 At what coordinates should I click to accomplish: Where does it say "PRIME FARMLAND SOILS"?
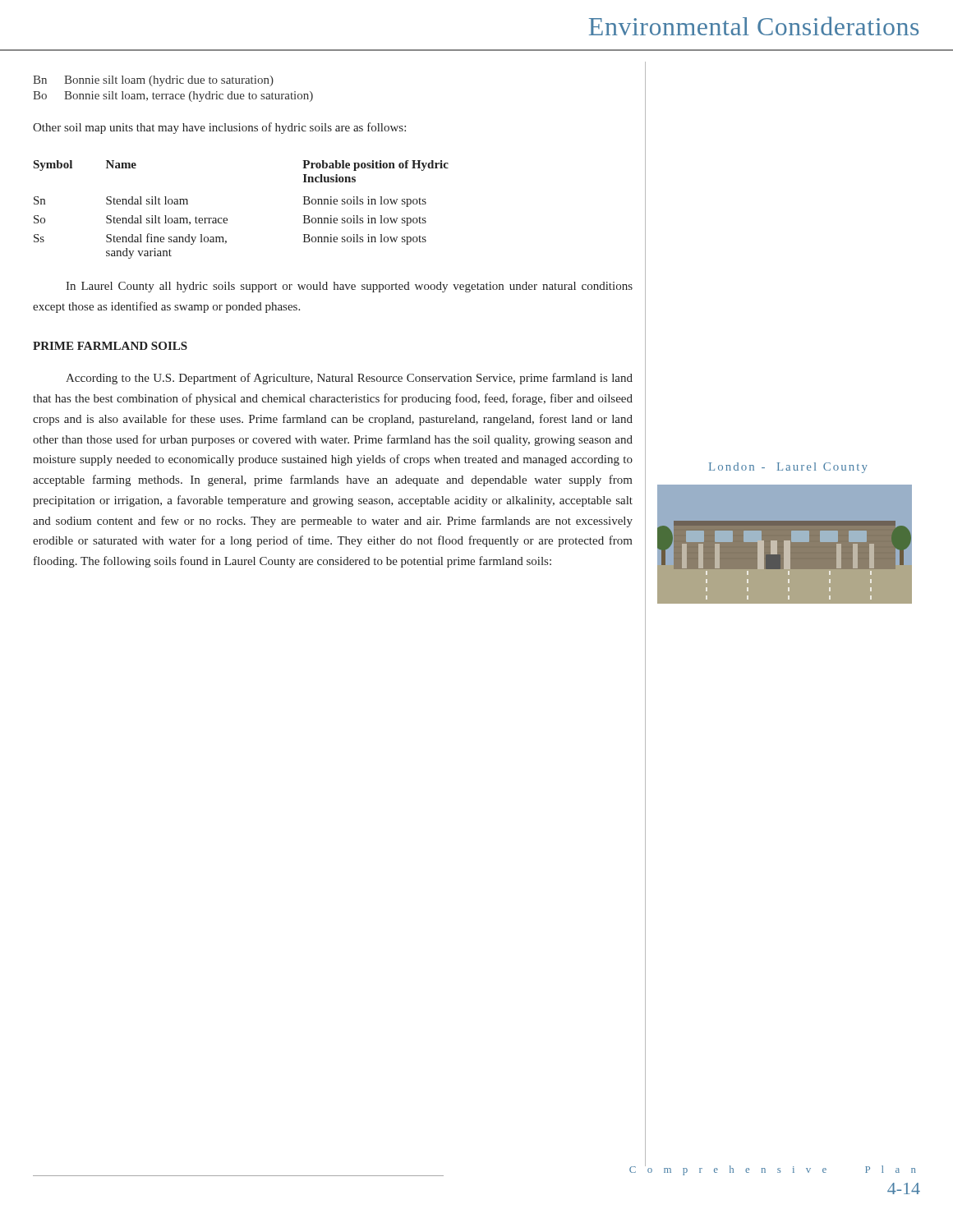pyautogui.click(x=110, y=346)
